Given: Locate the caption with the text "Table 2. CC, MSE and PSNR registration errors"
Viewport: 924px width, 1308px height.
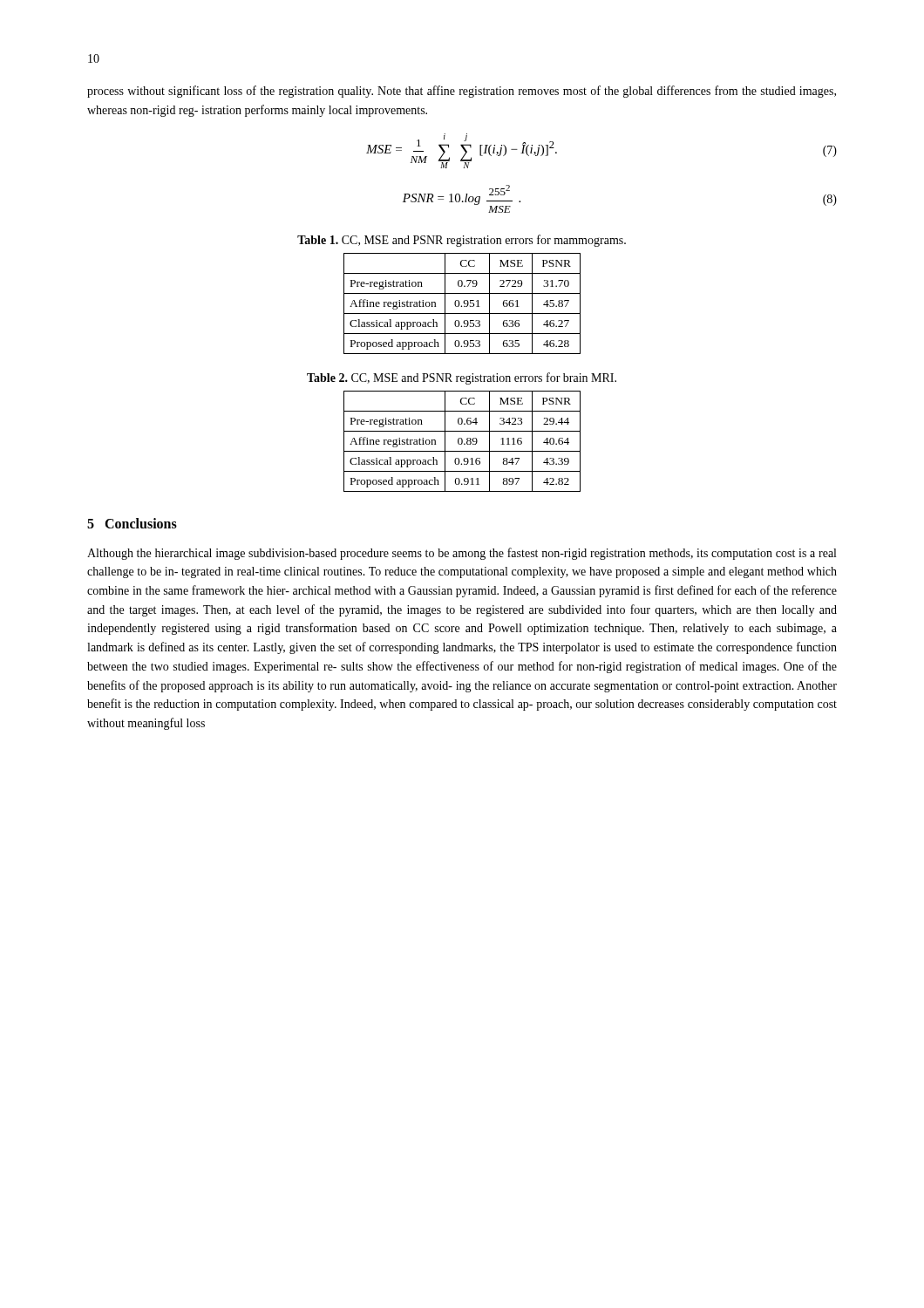Looking at the screenshot, I should [x=462, y=378].
